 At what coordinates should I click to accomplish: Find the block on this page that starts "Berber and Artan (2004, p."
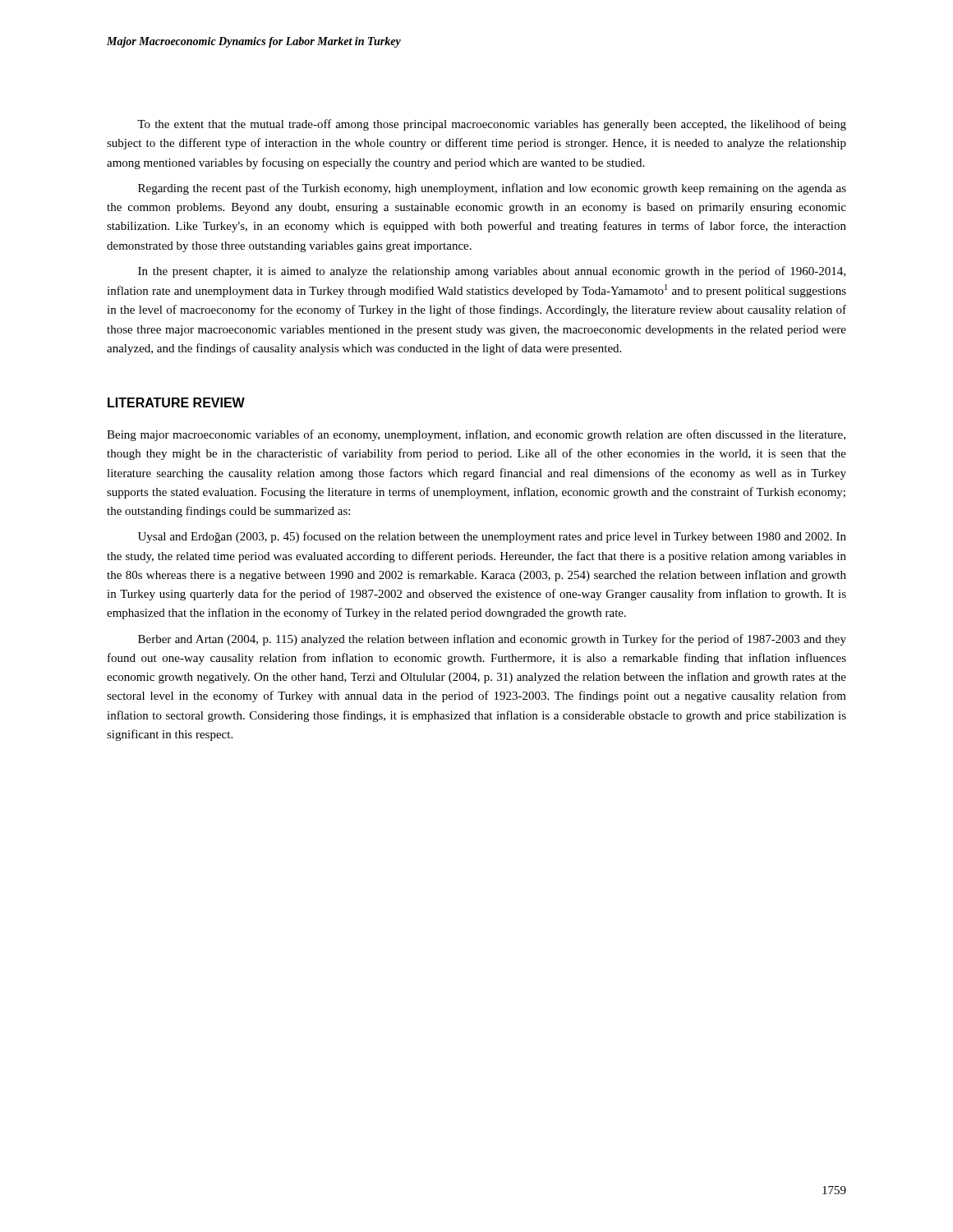pos(476,687)
